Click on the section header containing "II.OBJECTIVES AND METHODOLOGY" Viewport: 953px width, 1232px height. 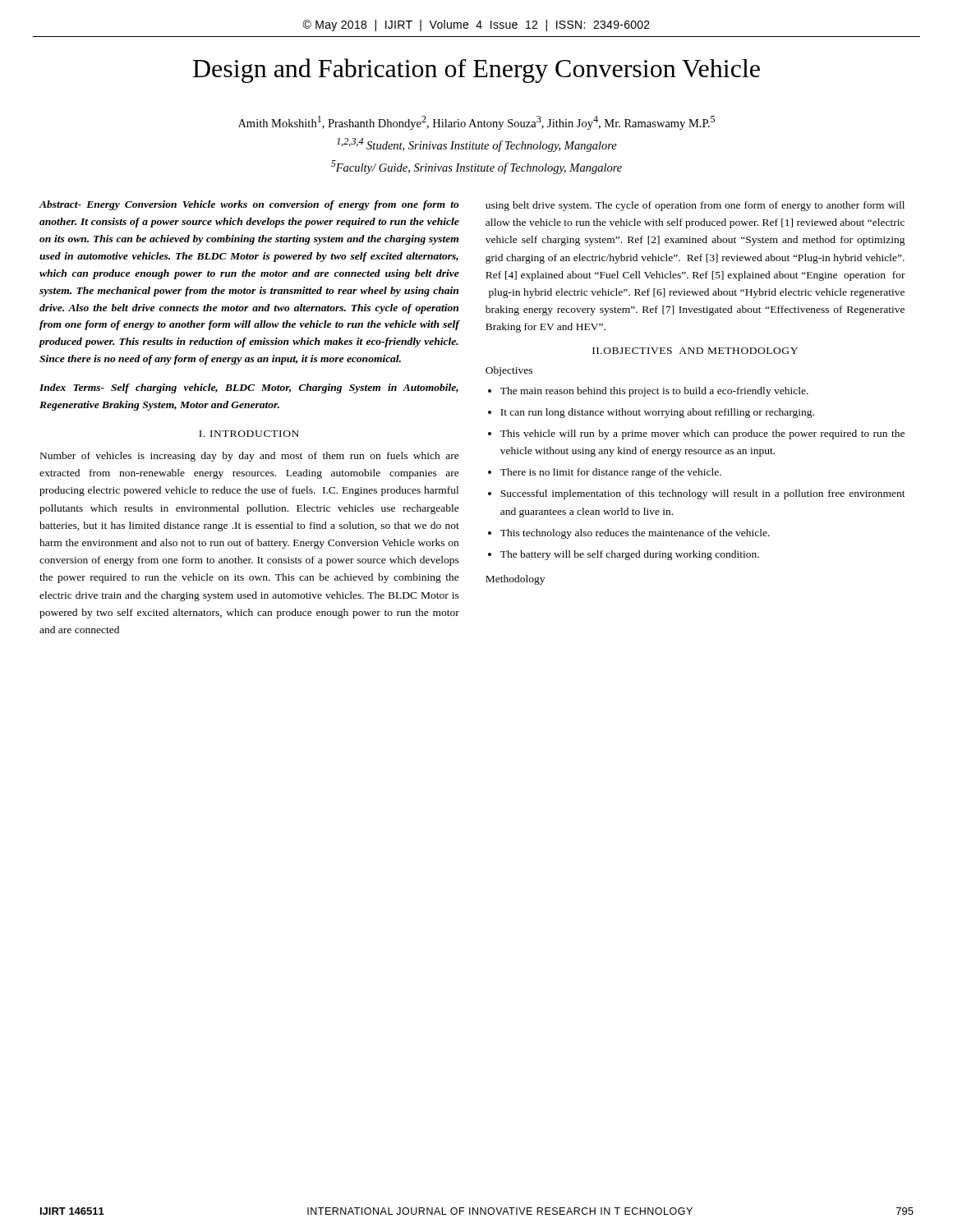tap(695, 350)
